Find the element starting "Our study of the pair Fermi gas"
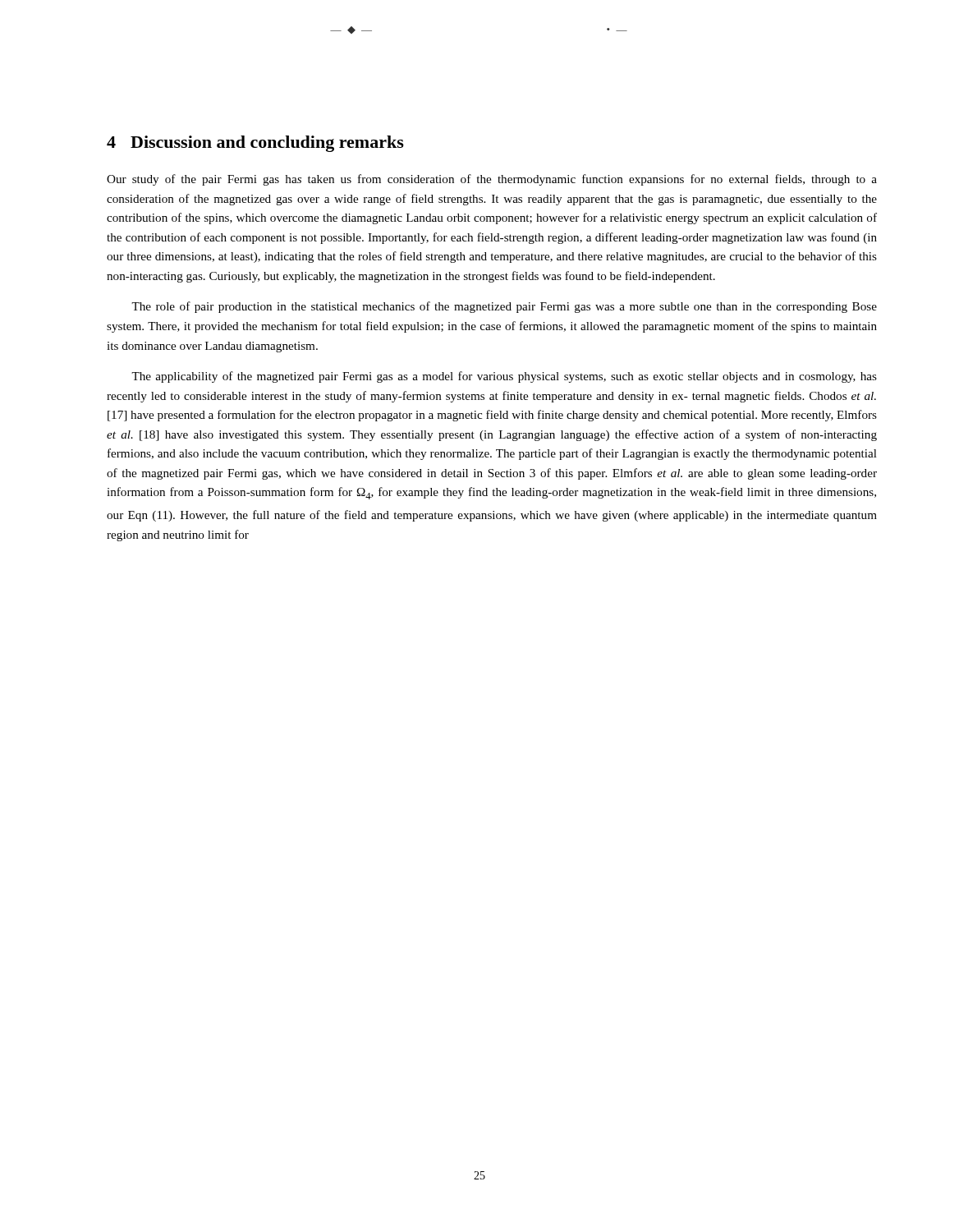 pos(492,227)
